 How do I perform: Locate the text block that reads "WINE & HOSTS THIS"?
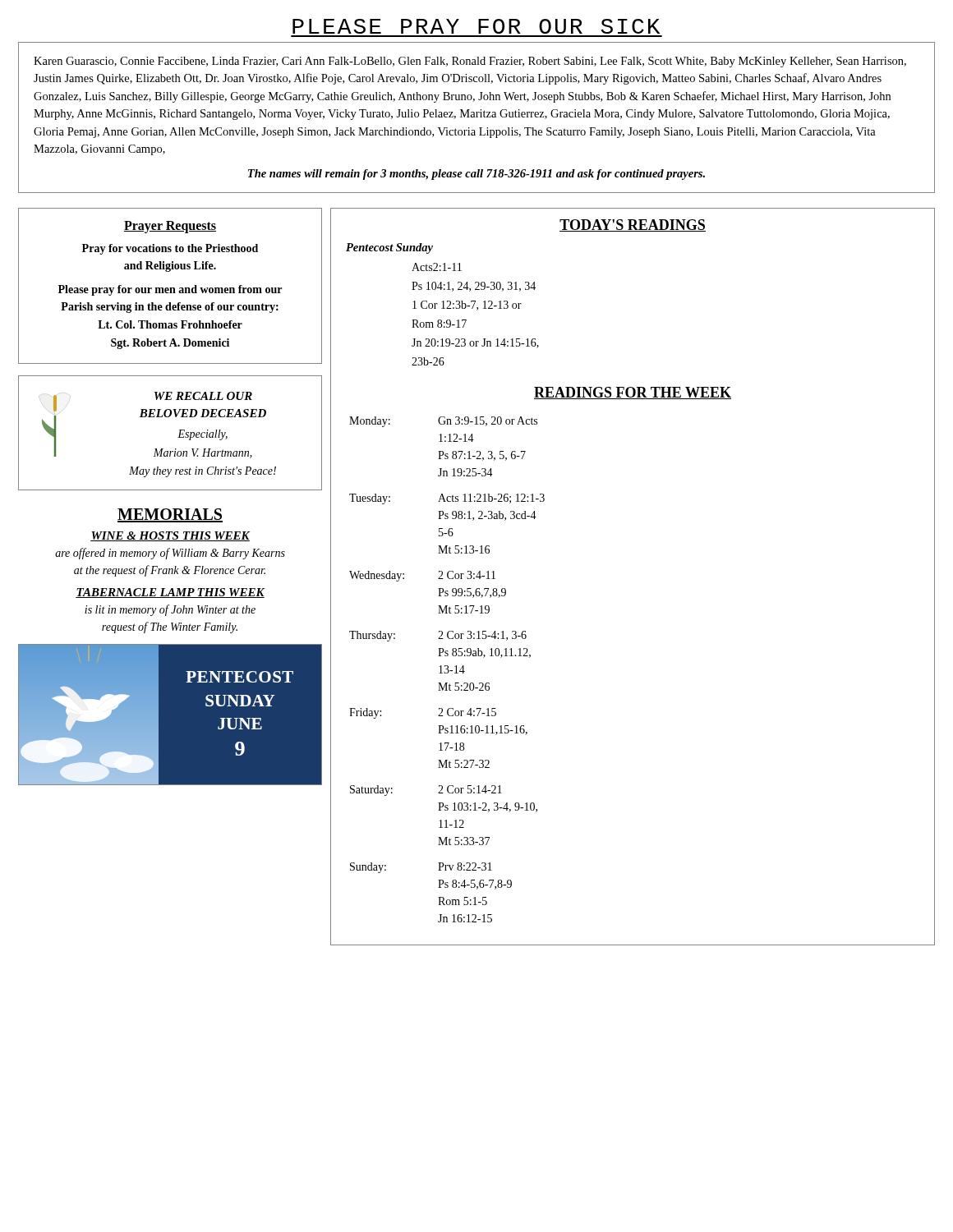click(x=170, y=554)
